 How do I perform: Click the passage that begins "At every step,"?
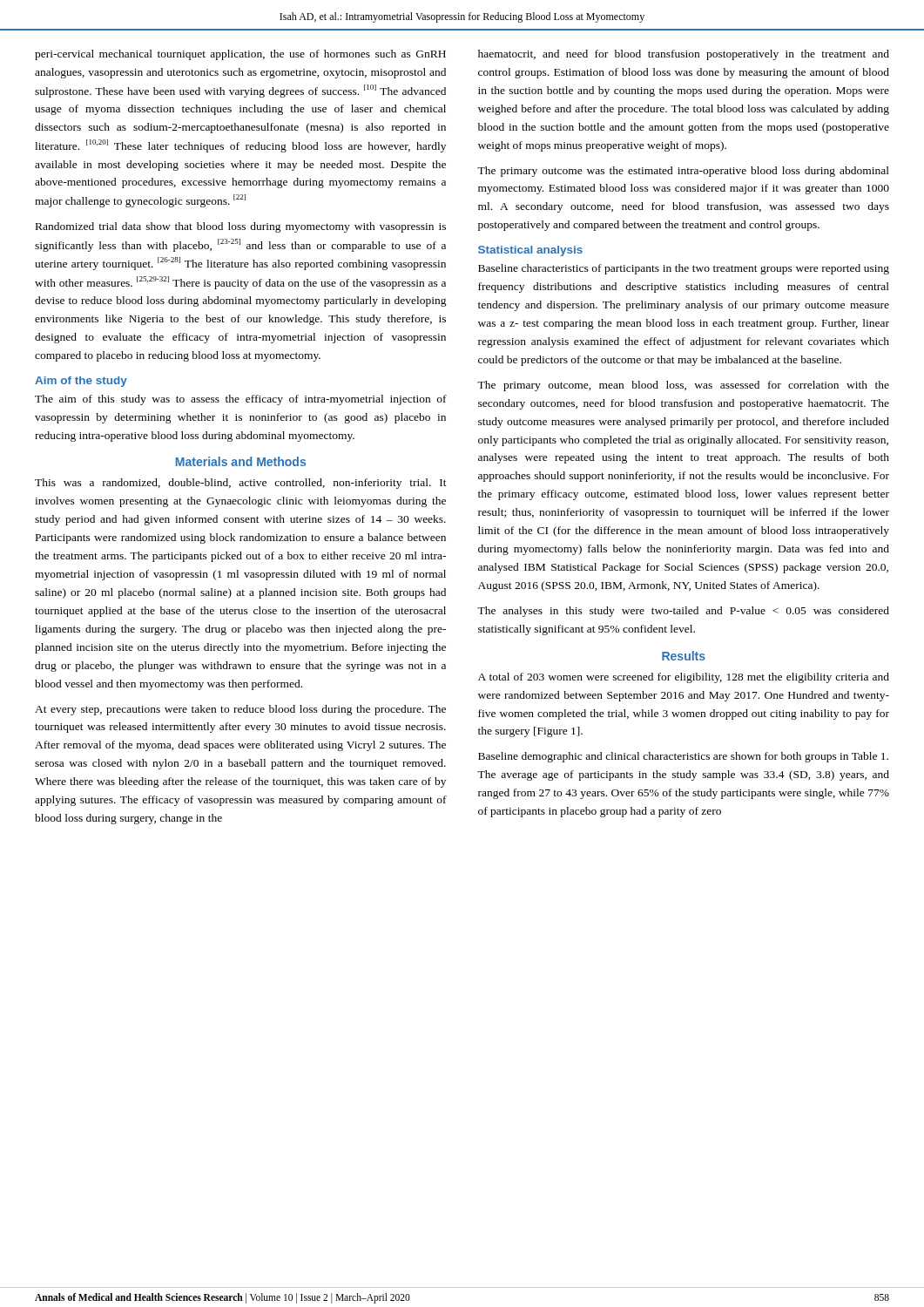point(241,764)
